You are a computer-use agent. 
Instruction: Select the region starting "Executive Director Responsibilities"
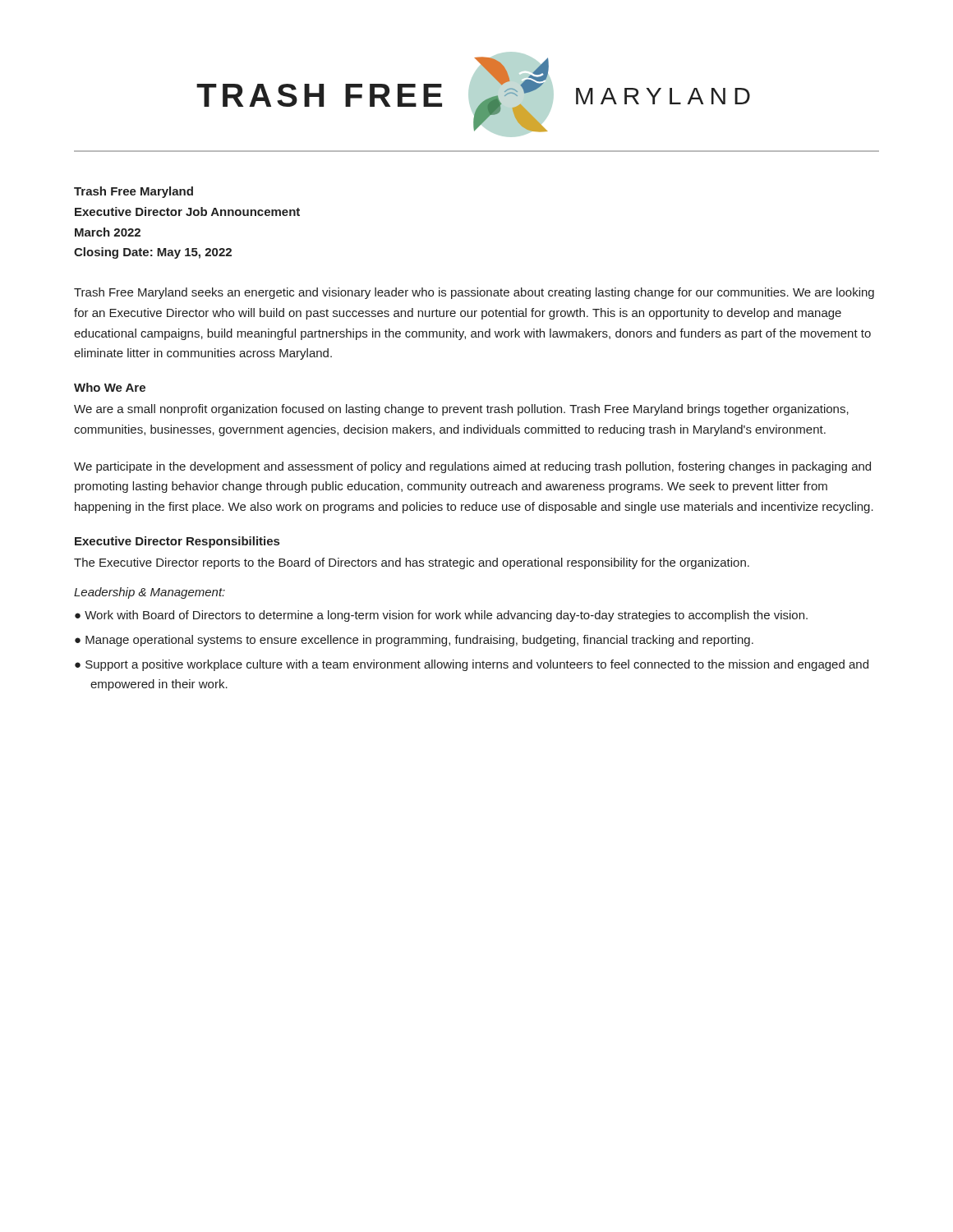(177, 541)
